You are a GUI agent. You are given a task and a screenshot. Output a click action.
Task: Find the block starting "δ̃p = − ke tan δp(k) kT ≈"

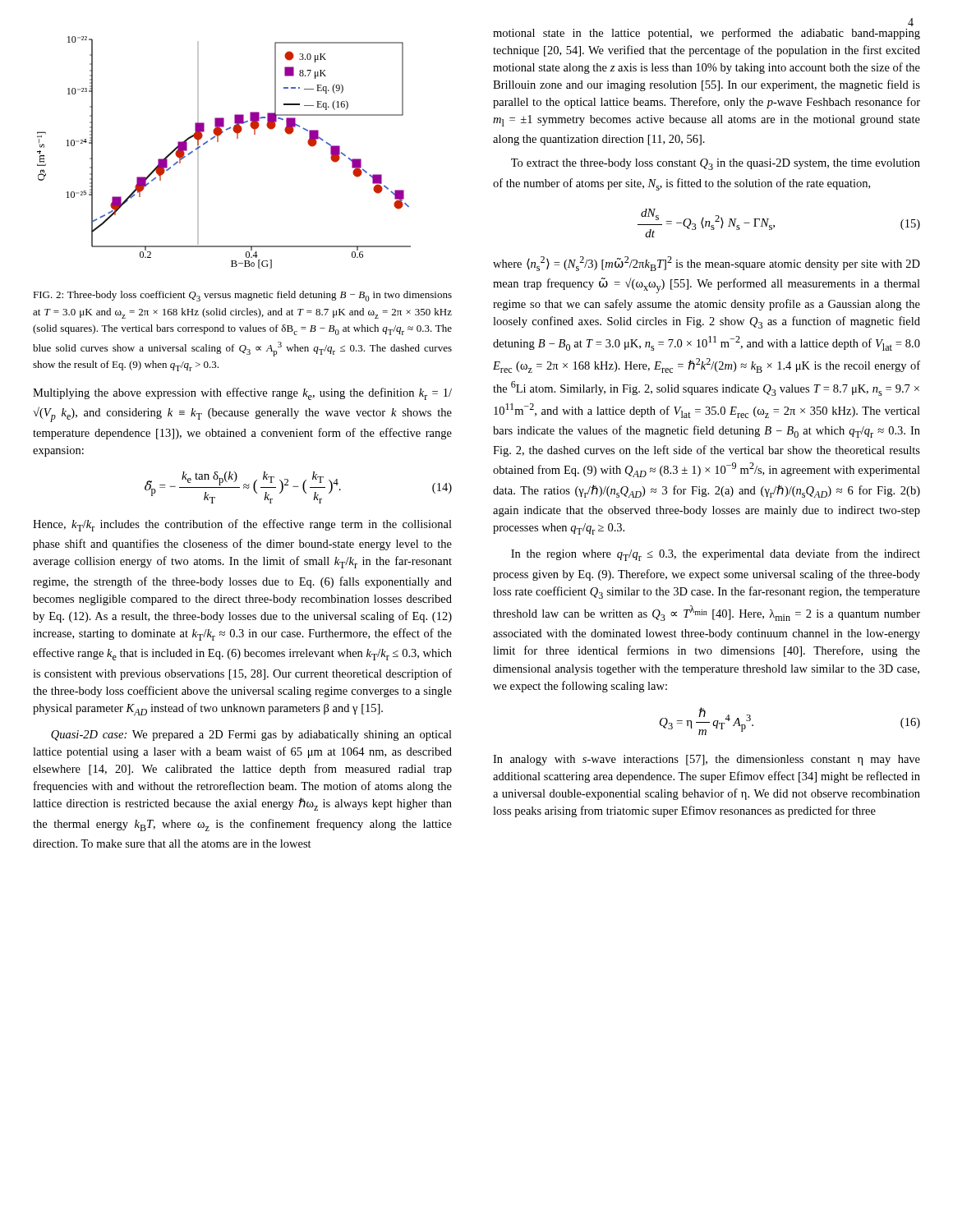click(242, 487)
